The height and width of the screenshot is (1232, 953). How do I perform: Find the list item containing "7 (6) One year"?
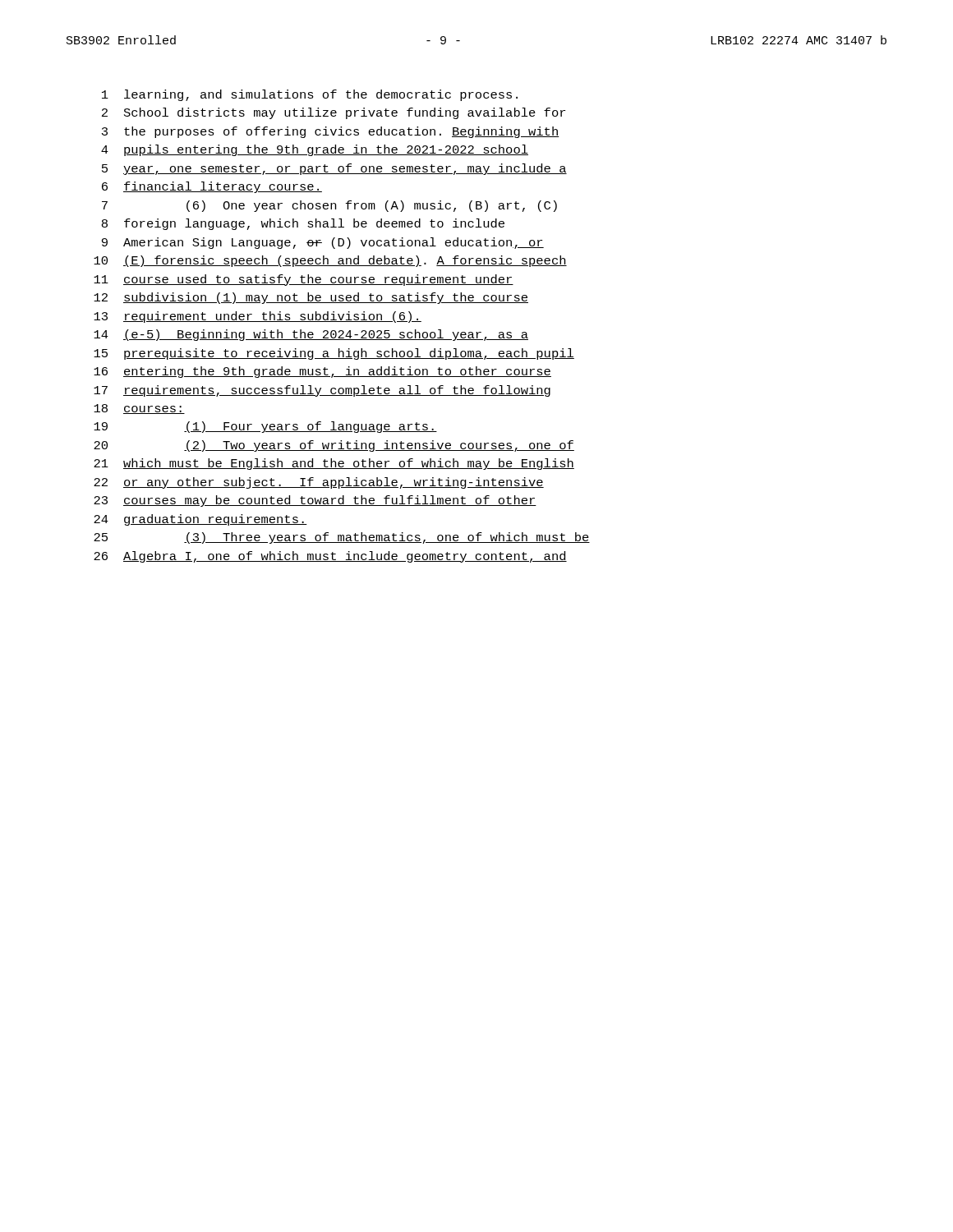point(476,206)
